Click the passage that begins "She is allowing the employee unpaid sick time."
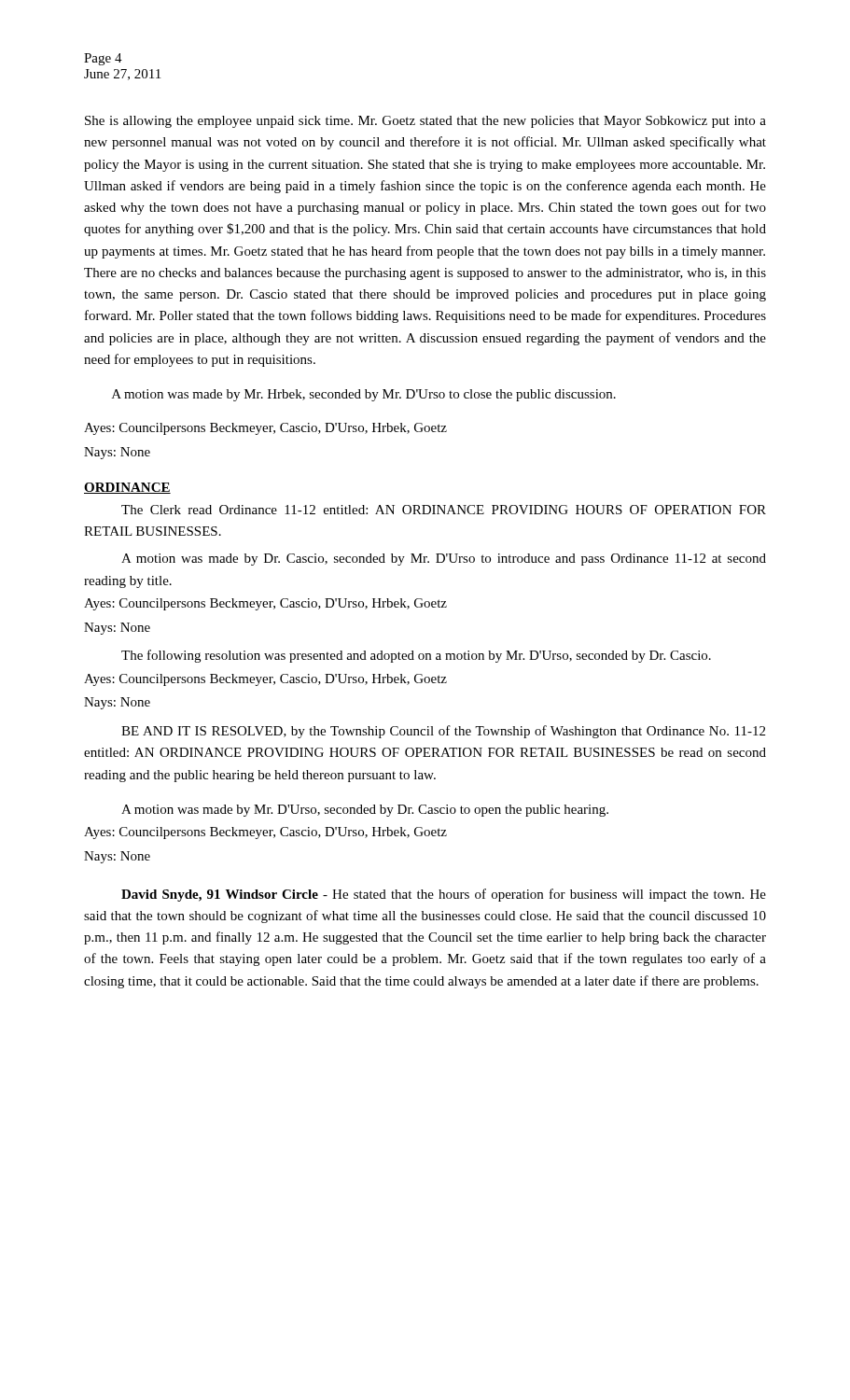850x1400 pixels. pyautogui.click(x=425, y=240)
